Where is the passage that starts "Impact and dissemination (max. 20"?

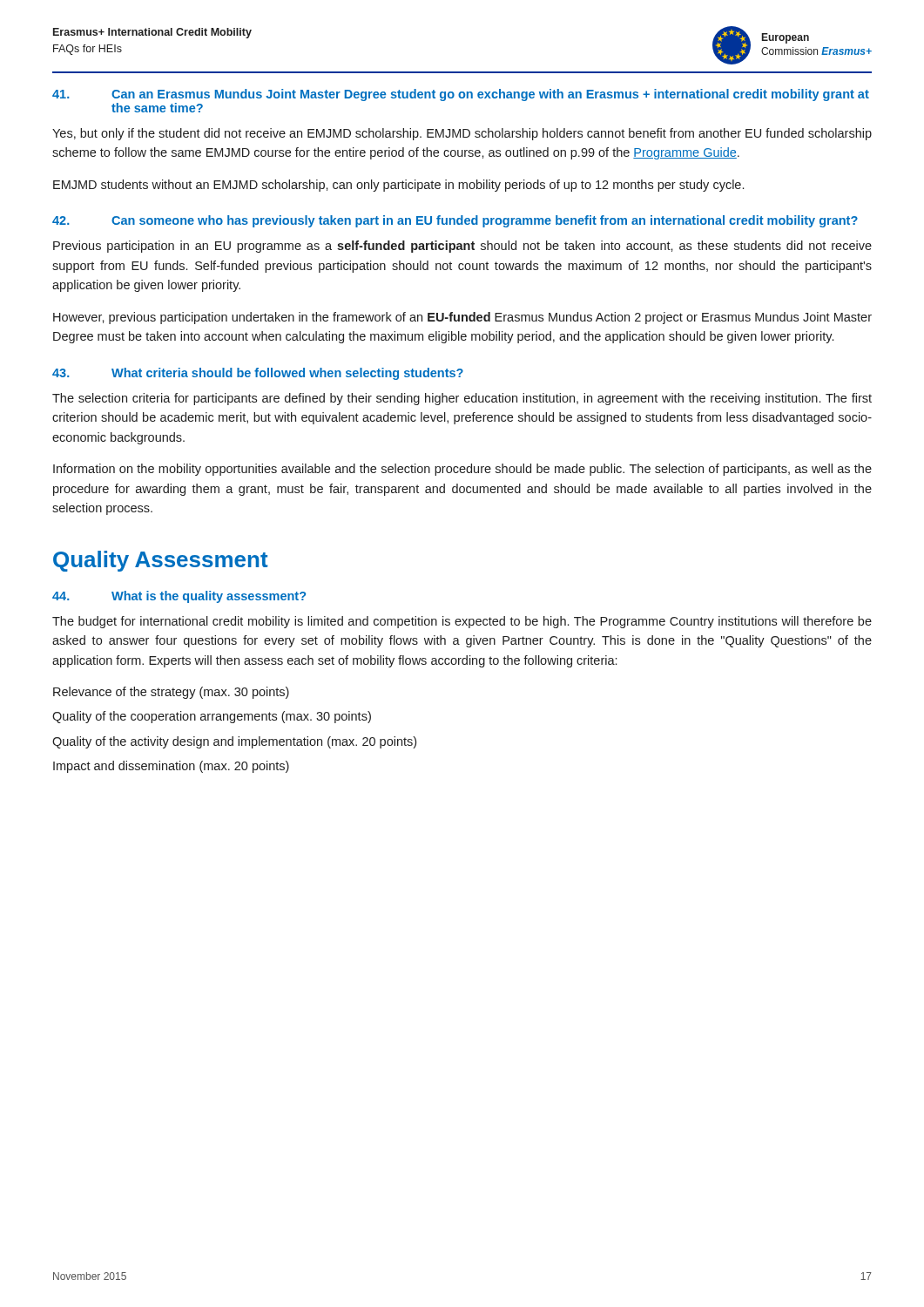coord(171,766)
